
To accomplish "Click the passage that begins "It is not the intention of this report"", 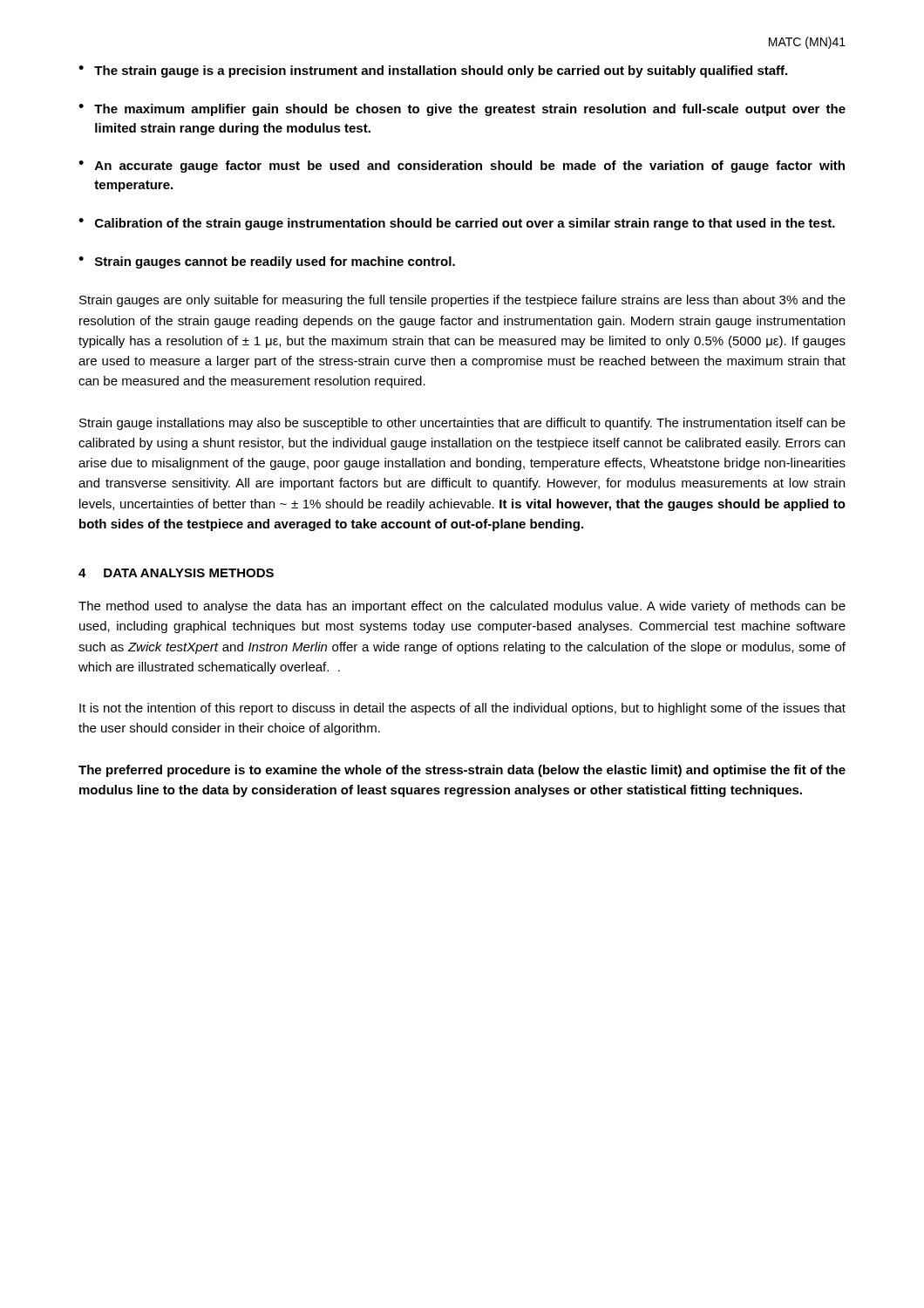I will [462, 718].
